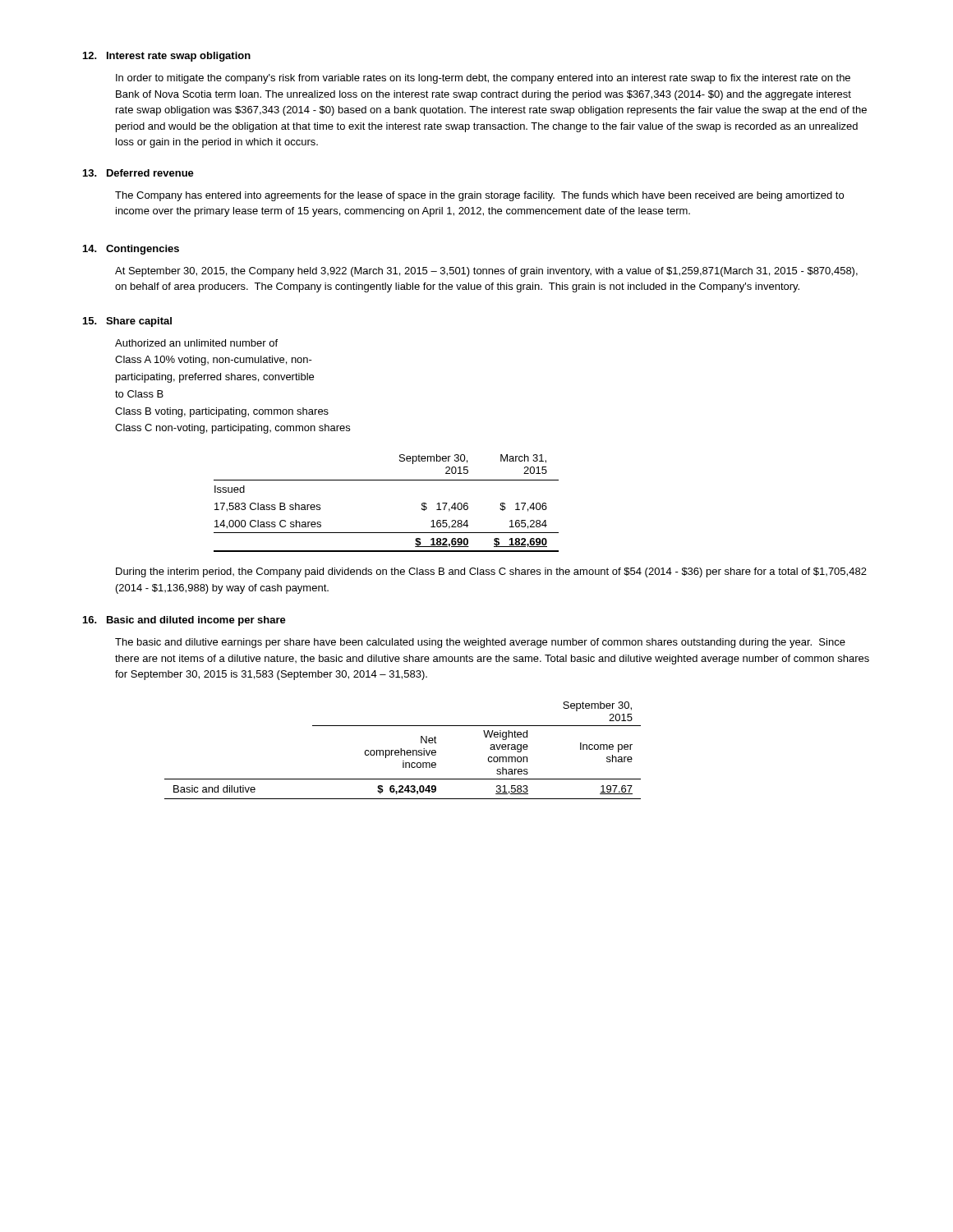The image size is (953, 1232).
Task: Find the passage starting "At September 30, 2015,"
Action: coord(487,278)
